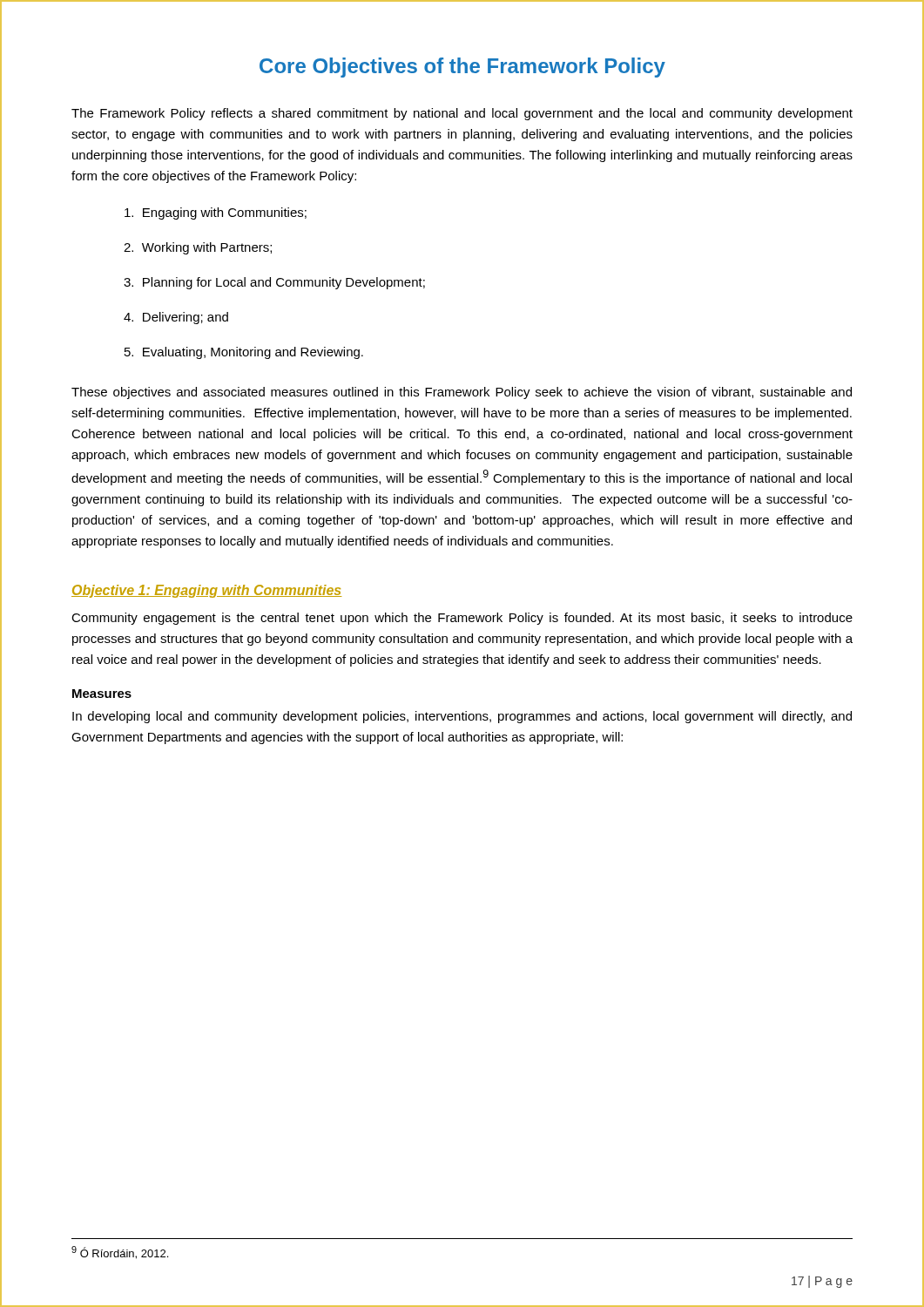
Task: Click where it says "3. Planning for Local and Community Development;"
Action: coord(275,282)
